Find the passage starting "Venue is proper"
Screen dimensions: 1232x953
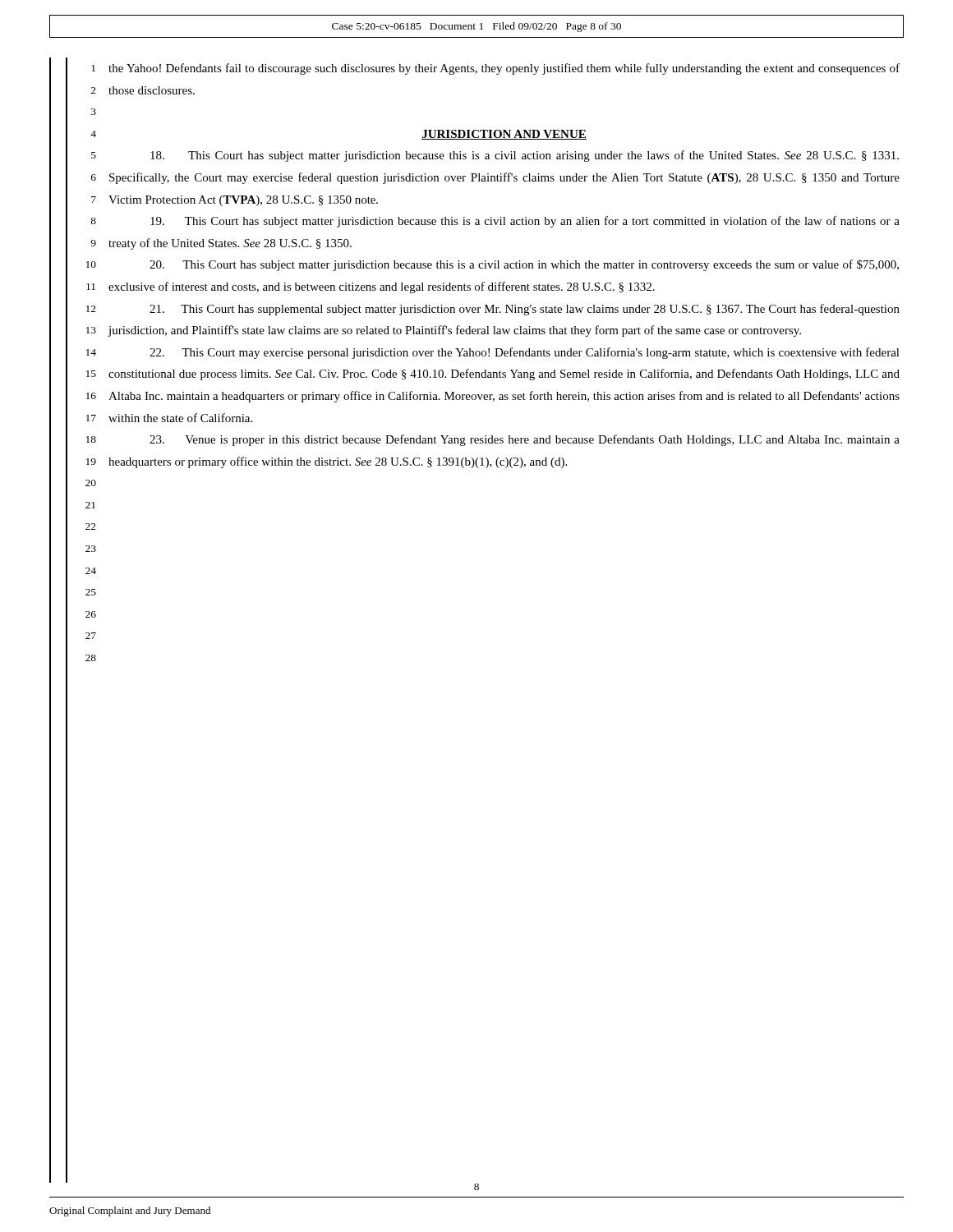pos(504,450)
